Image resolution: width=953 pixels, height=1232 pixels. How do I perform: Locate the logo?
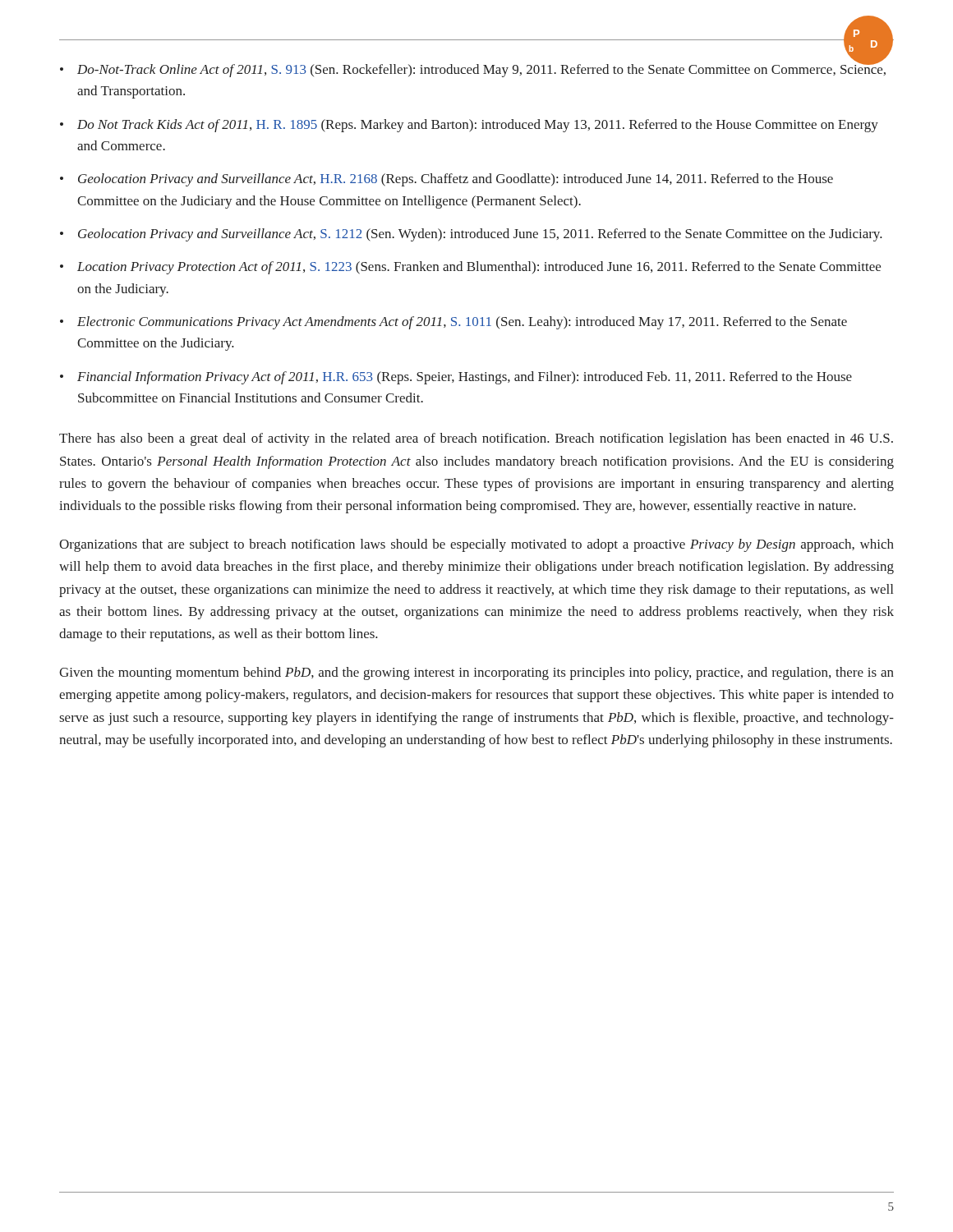pos(868,40)
